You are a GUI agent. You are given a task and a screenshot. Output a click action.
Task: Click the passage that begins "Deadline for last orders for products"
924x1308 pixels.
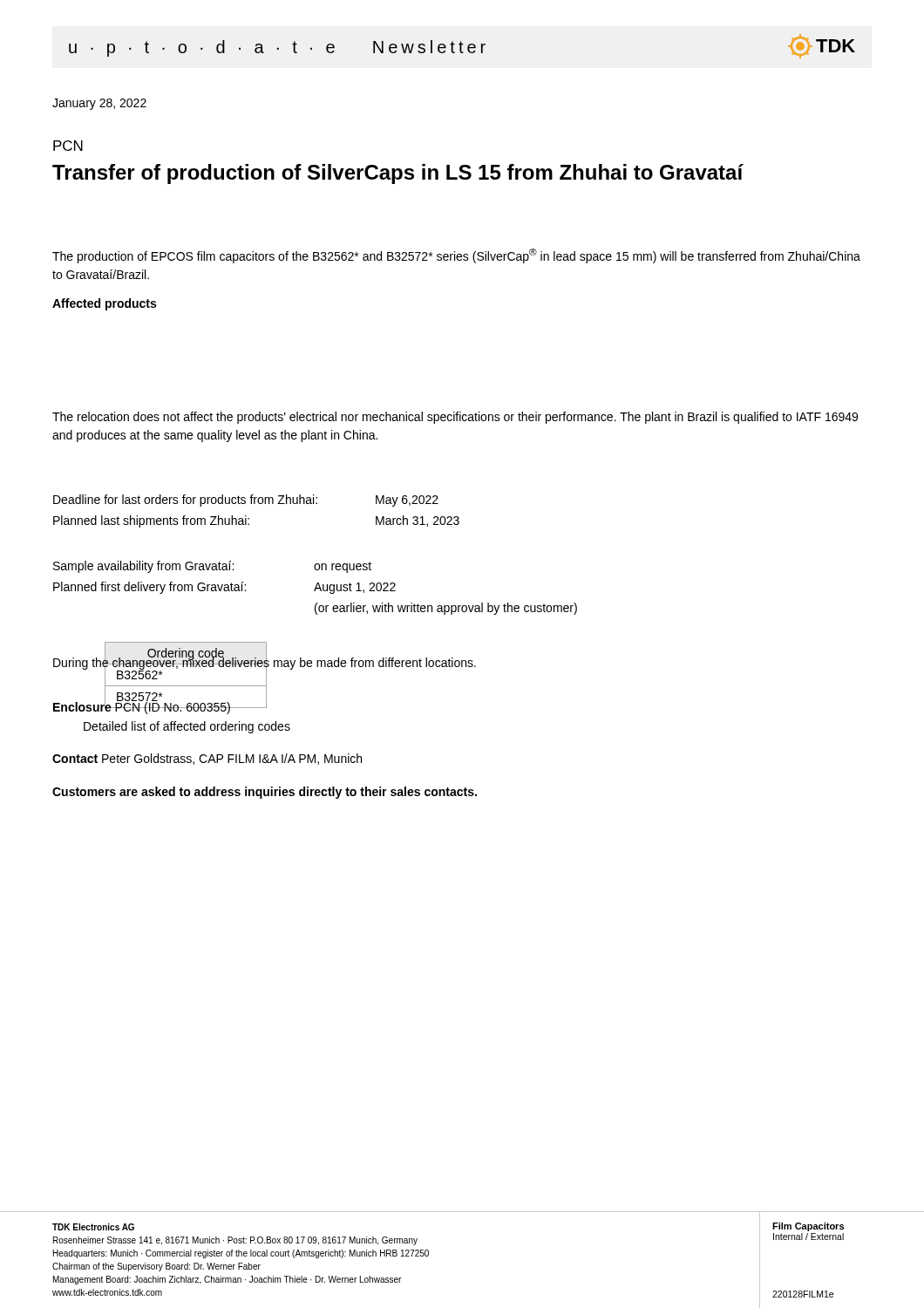click(x=462, y=511)
